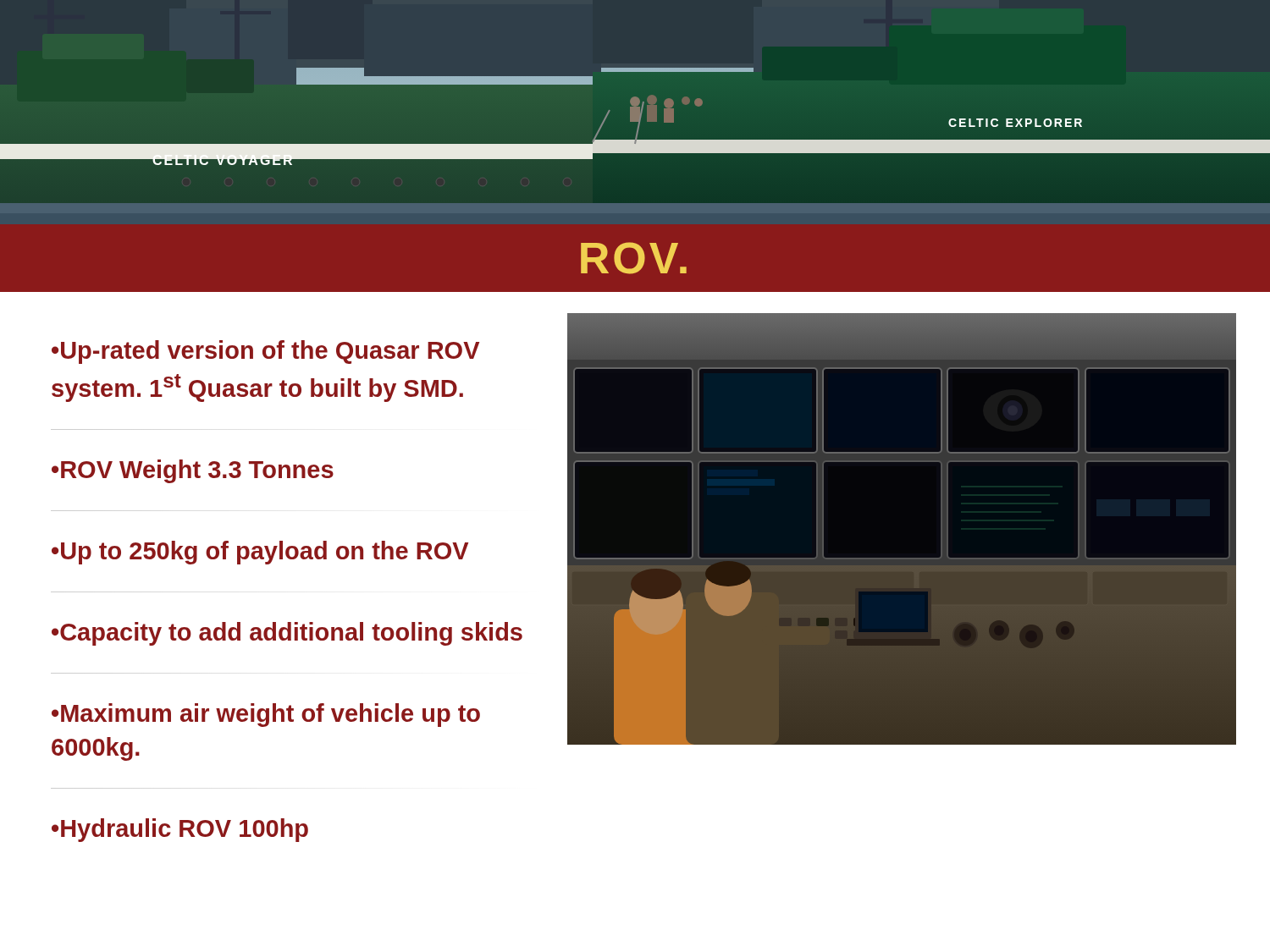Click where it says "•Hydraulic ROV 100hp"
Image resolution: width=1270 pixels, height=952 pixels.
(180, 828)
